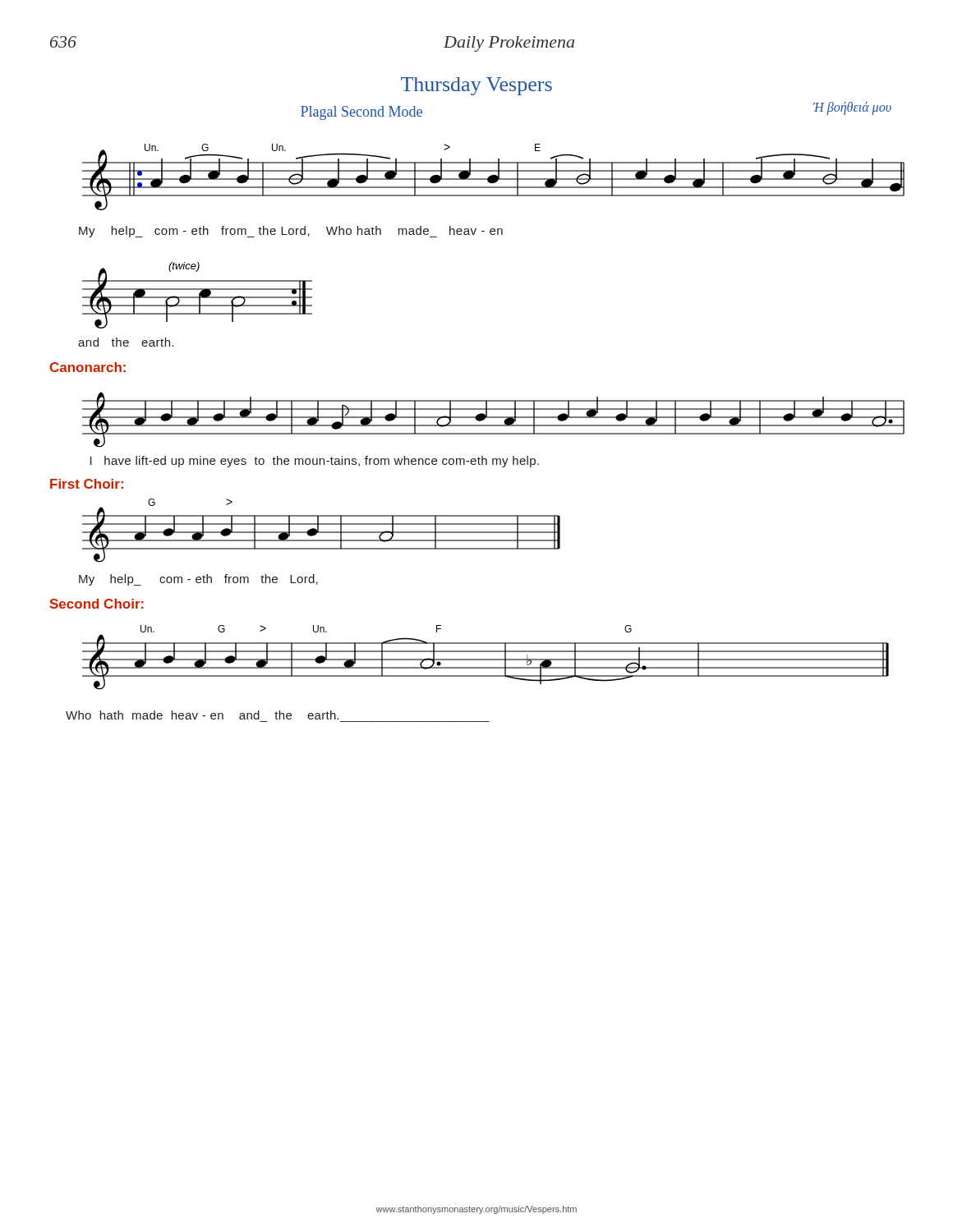Click on the region starting "I have lift-ed up mine eyes to"
Image resolution: width=953 pixels, height=1232 pixels.
pyautogui.click(x=309, y=460)
